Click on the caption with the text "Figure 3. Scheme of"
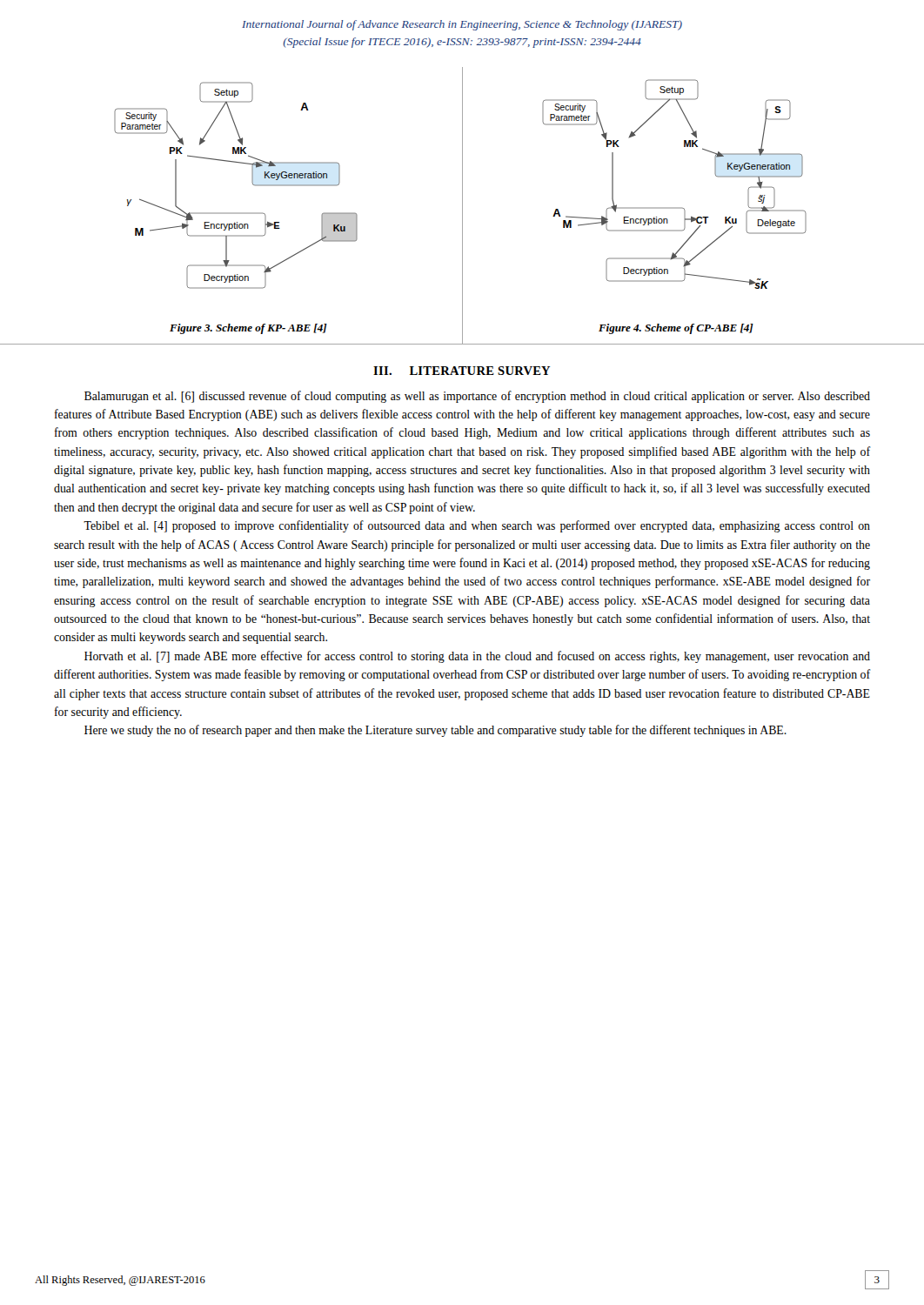This screenshot has width=924, height=1305. tap(248, 327)
